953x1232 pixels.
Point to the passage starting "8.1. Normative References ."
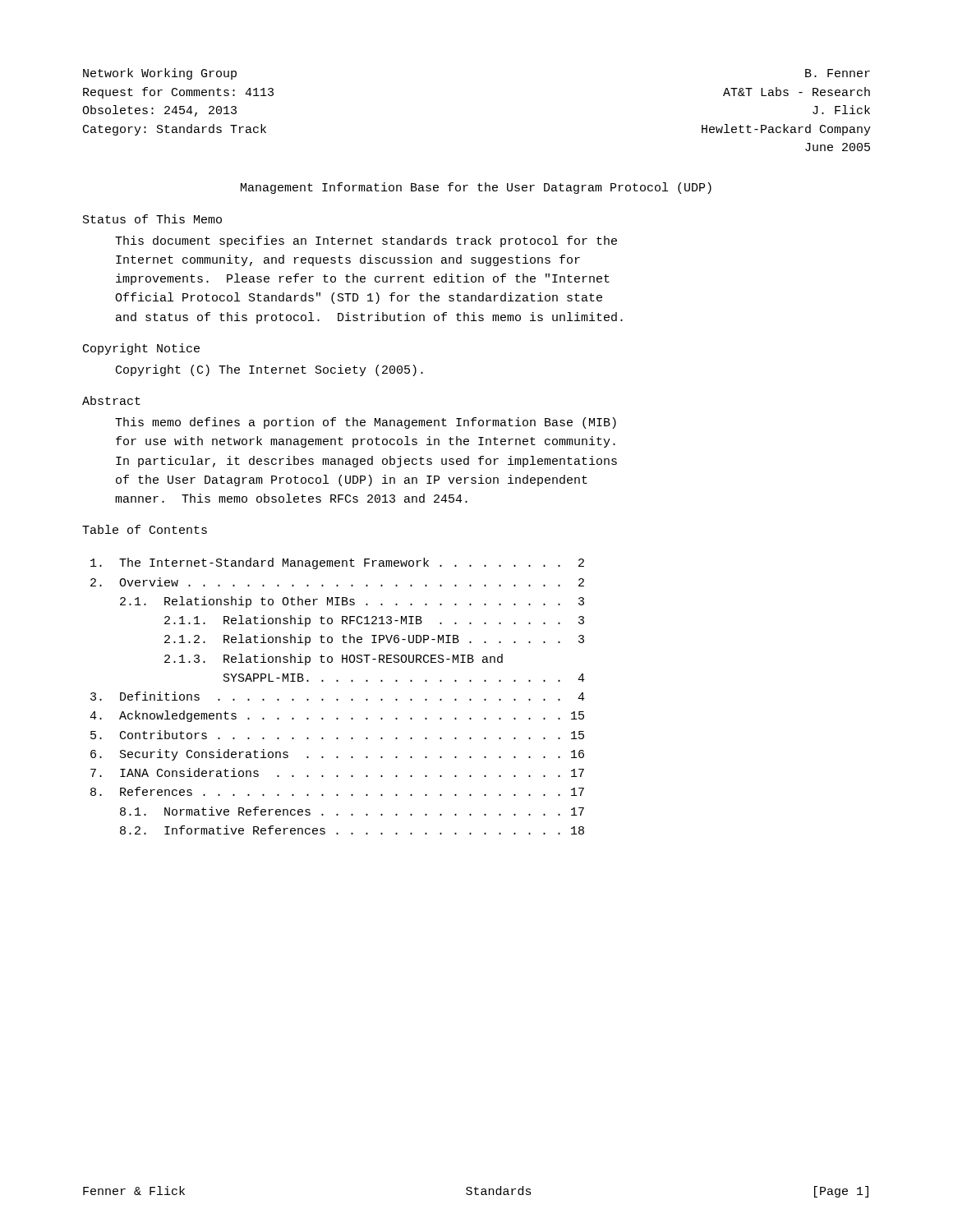coord(334,812)
